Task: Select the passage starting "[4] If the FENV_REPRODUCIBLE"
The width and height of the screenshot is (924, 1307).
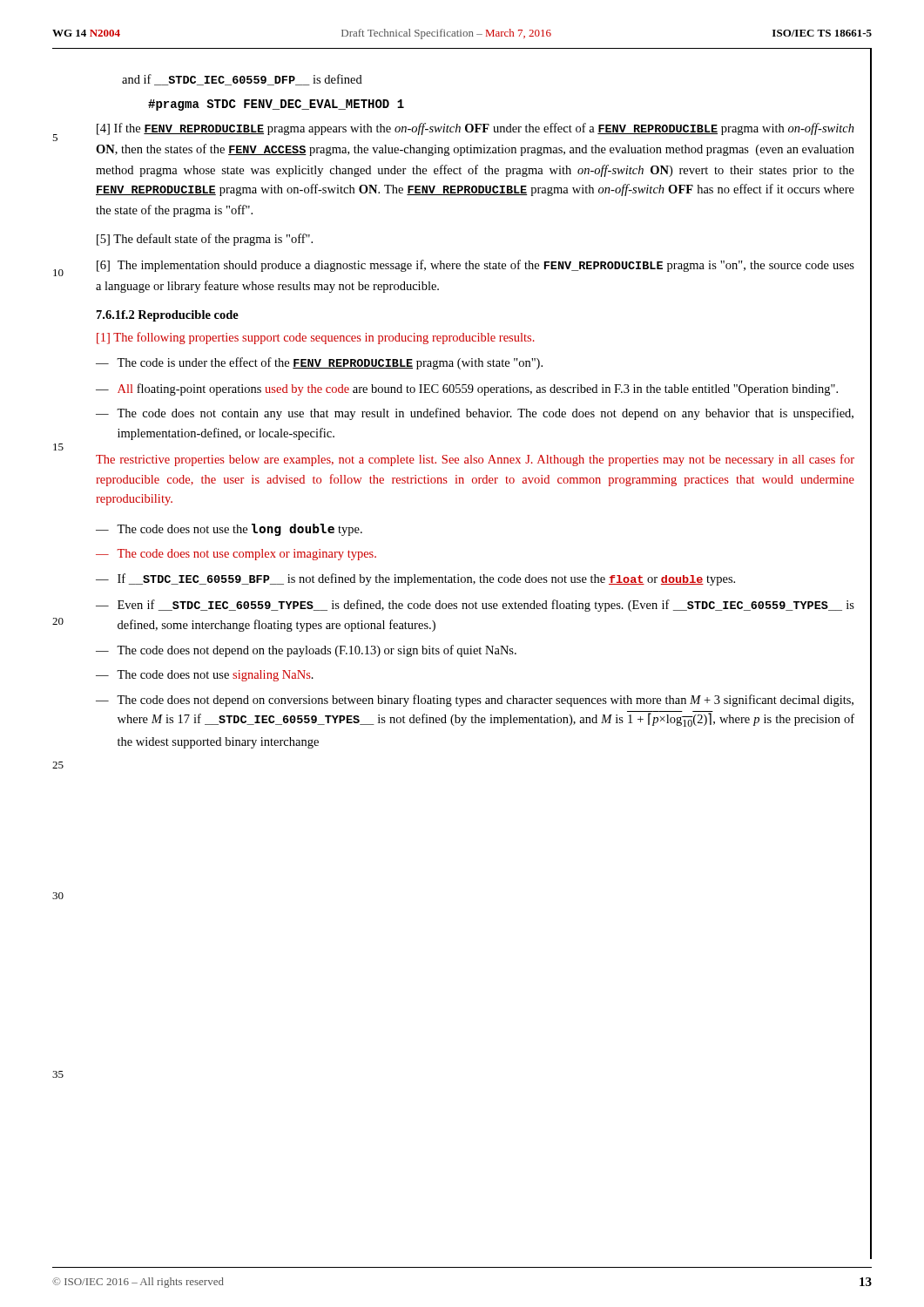Action: pyautogui.click(x=475, y=169)
